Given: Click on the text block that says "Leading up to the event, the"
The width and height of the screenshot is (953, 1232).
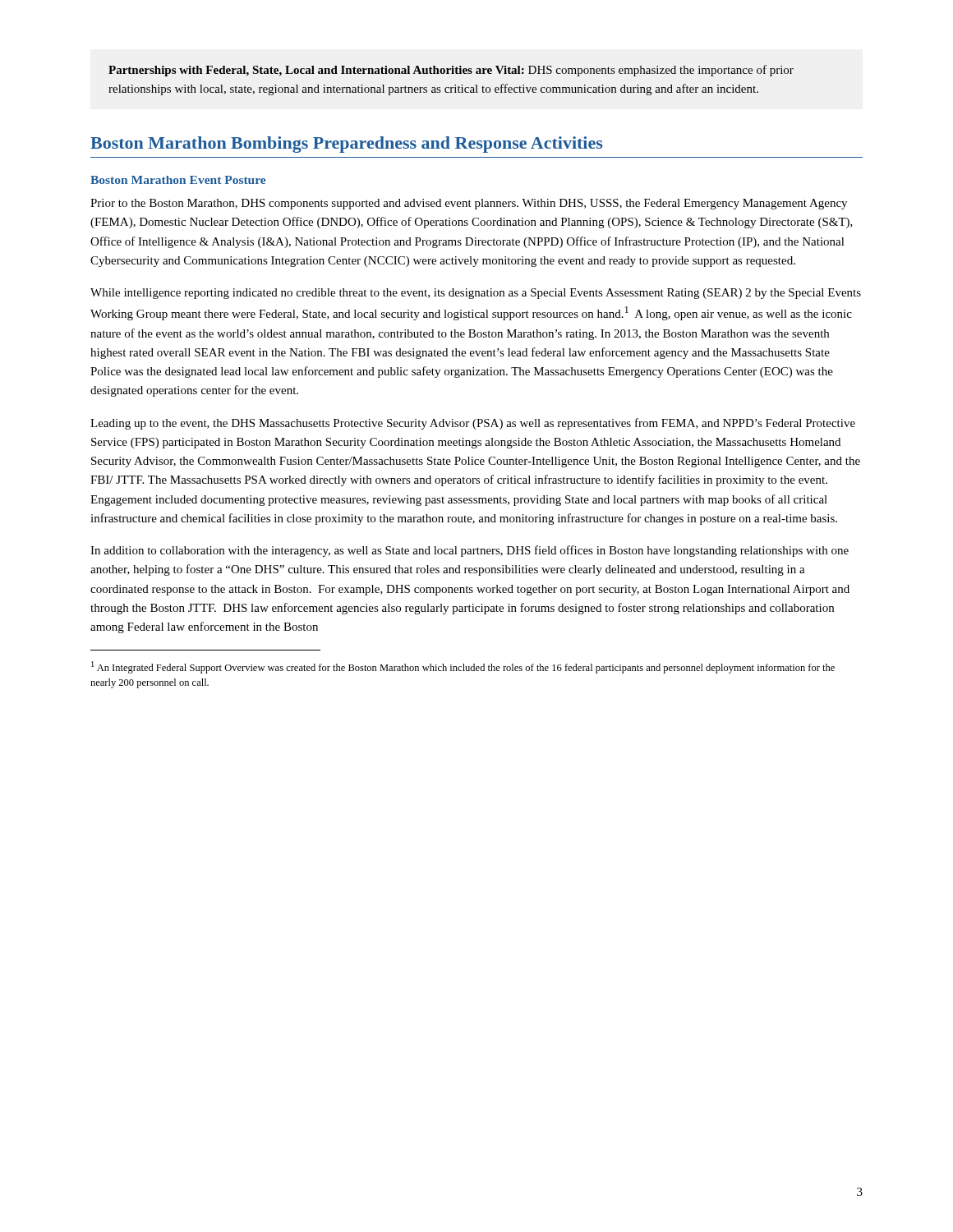Looking at the screenshot, I should tap(475, 470).
